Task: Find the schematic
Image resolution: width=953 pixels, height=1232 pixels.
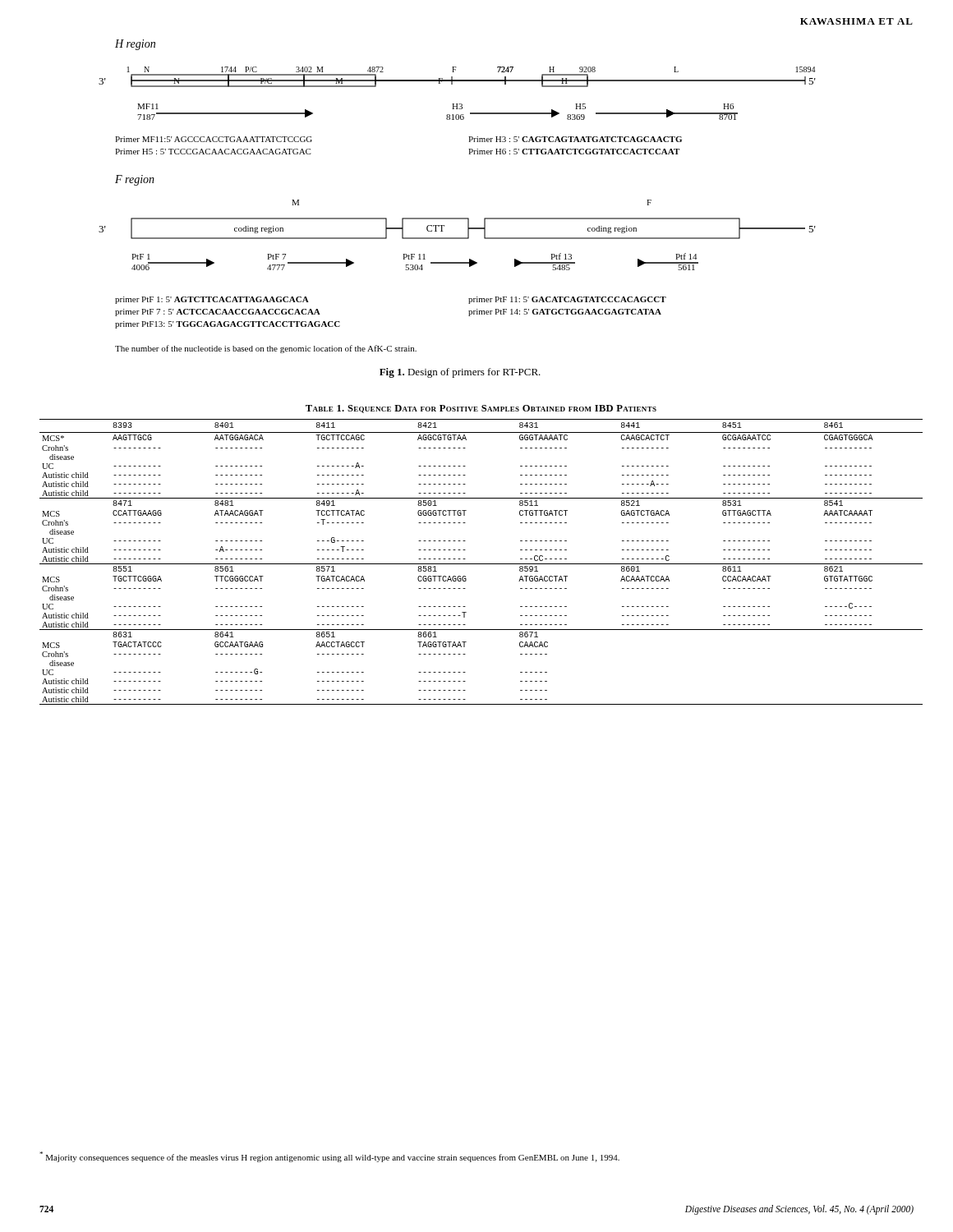Action: pyautogui.click(x=460, y=234)
